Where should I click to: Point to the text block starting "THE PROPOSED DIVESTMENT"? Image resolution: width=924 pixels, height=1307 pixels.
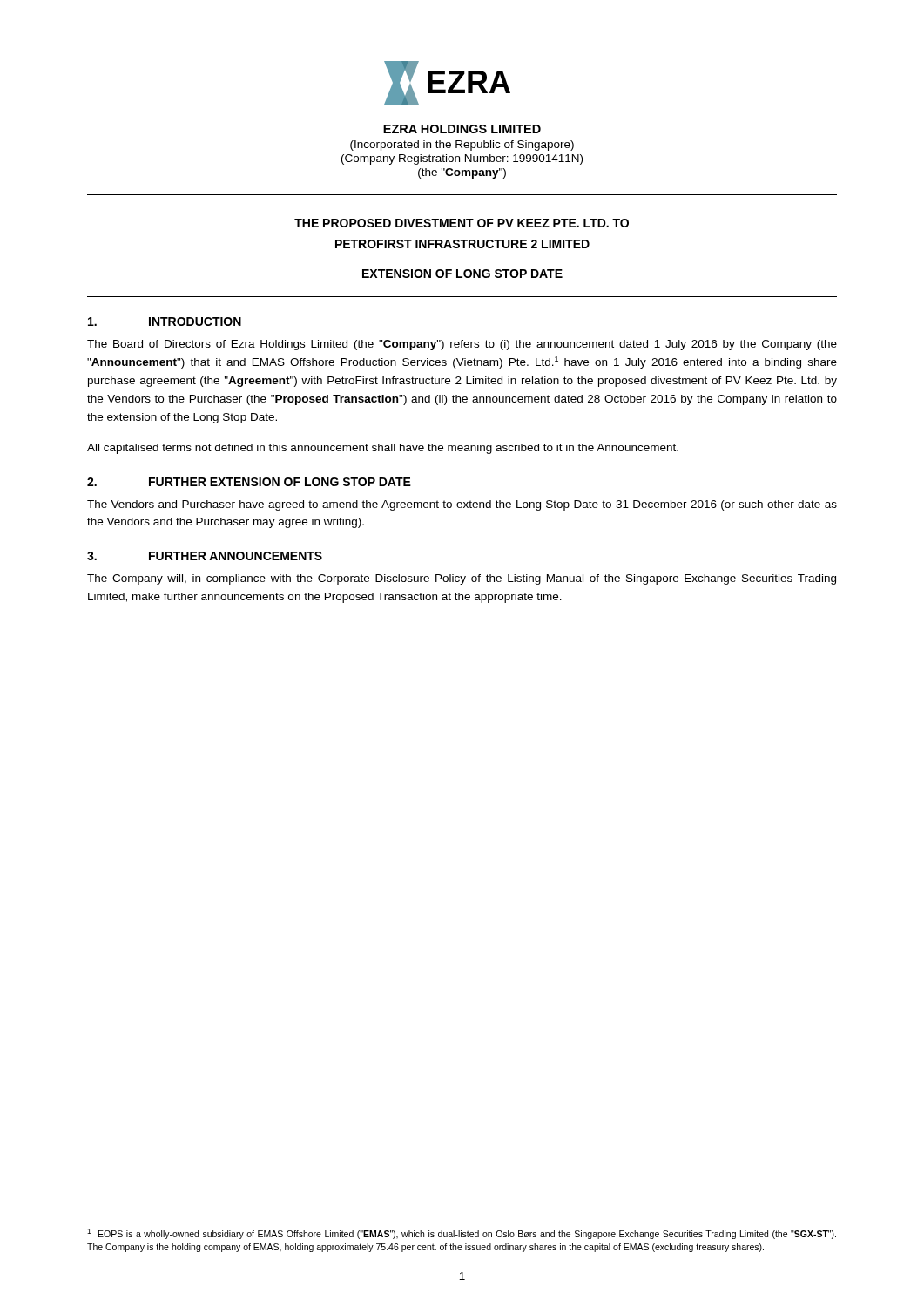[462, 223]
